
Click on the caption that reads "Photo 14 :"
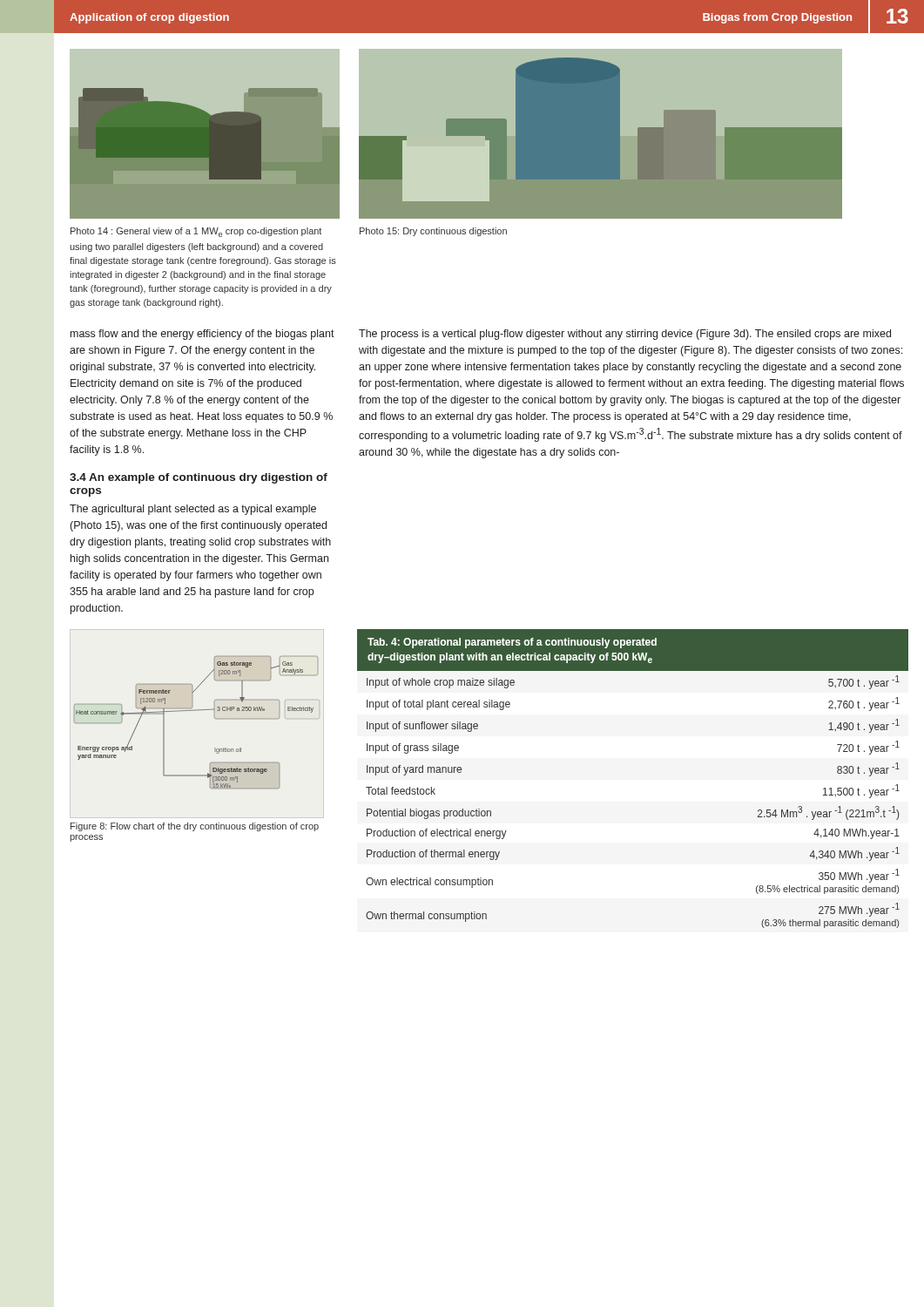203,267
